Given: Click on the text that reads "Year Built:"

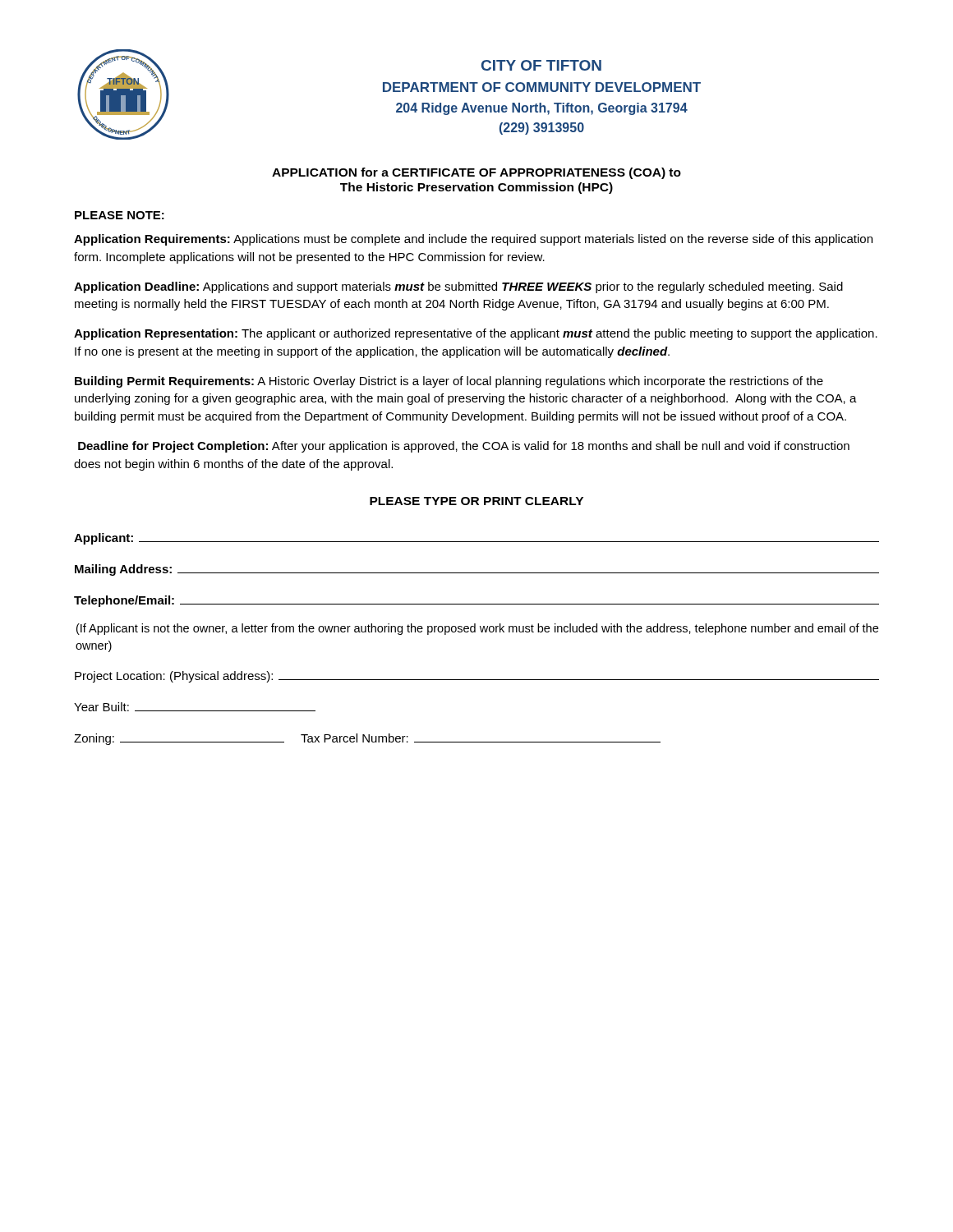Looking at the screenshot, I should click(x=195, y=705).
